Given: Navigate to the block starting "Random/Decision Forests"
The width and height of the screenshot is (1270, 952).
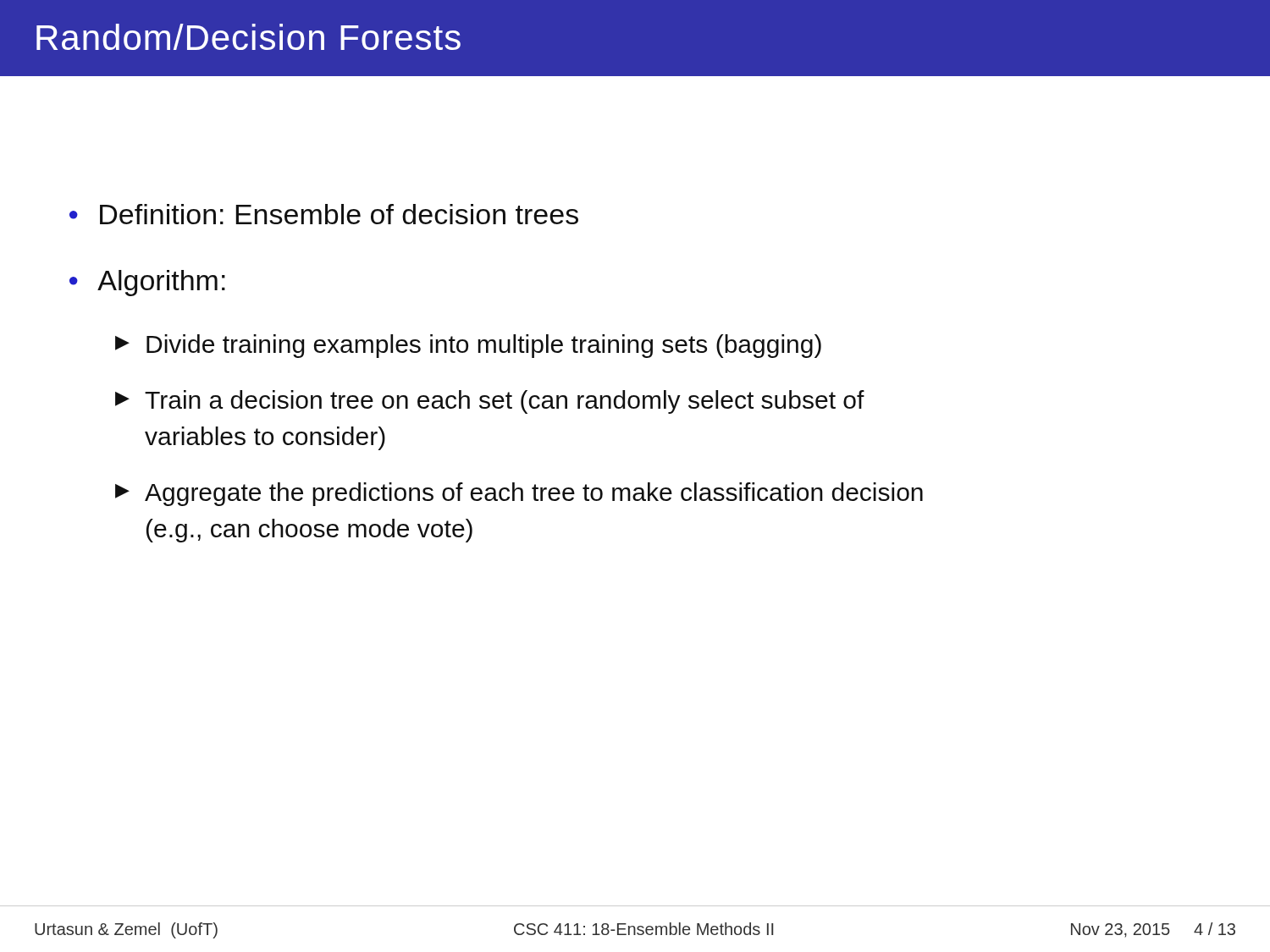Looking at the screenshot, I should [248, 38].
